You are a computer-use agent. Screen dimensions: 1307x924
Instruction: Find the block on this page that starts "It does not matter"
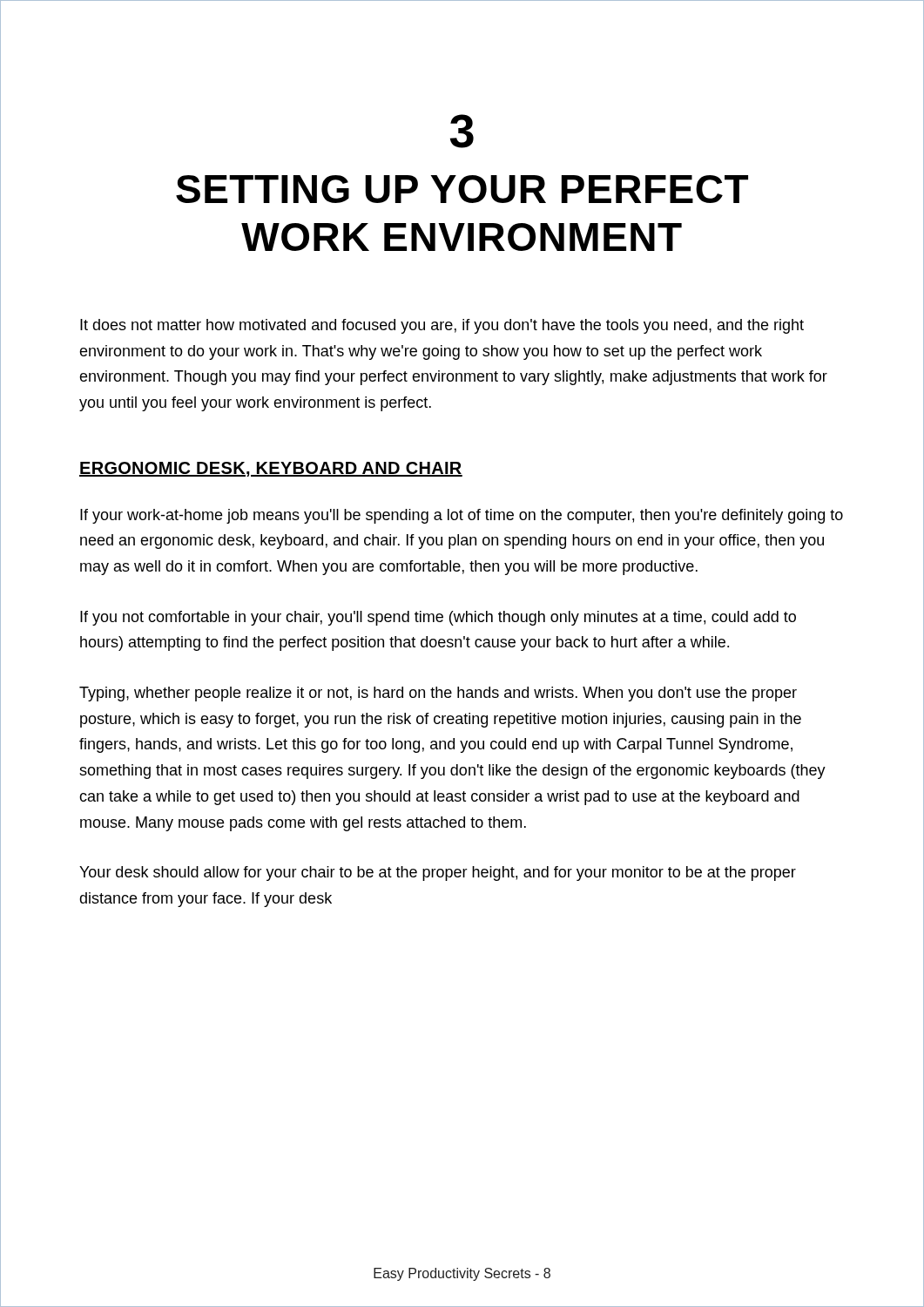(453, 364)
